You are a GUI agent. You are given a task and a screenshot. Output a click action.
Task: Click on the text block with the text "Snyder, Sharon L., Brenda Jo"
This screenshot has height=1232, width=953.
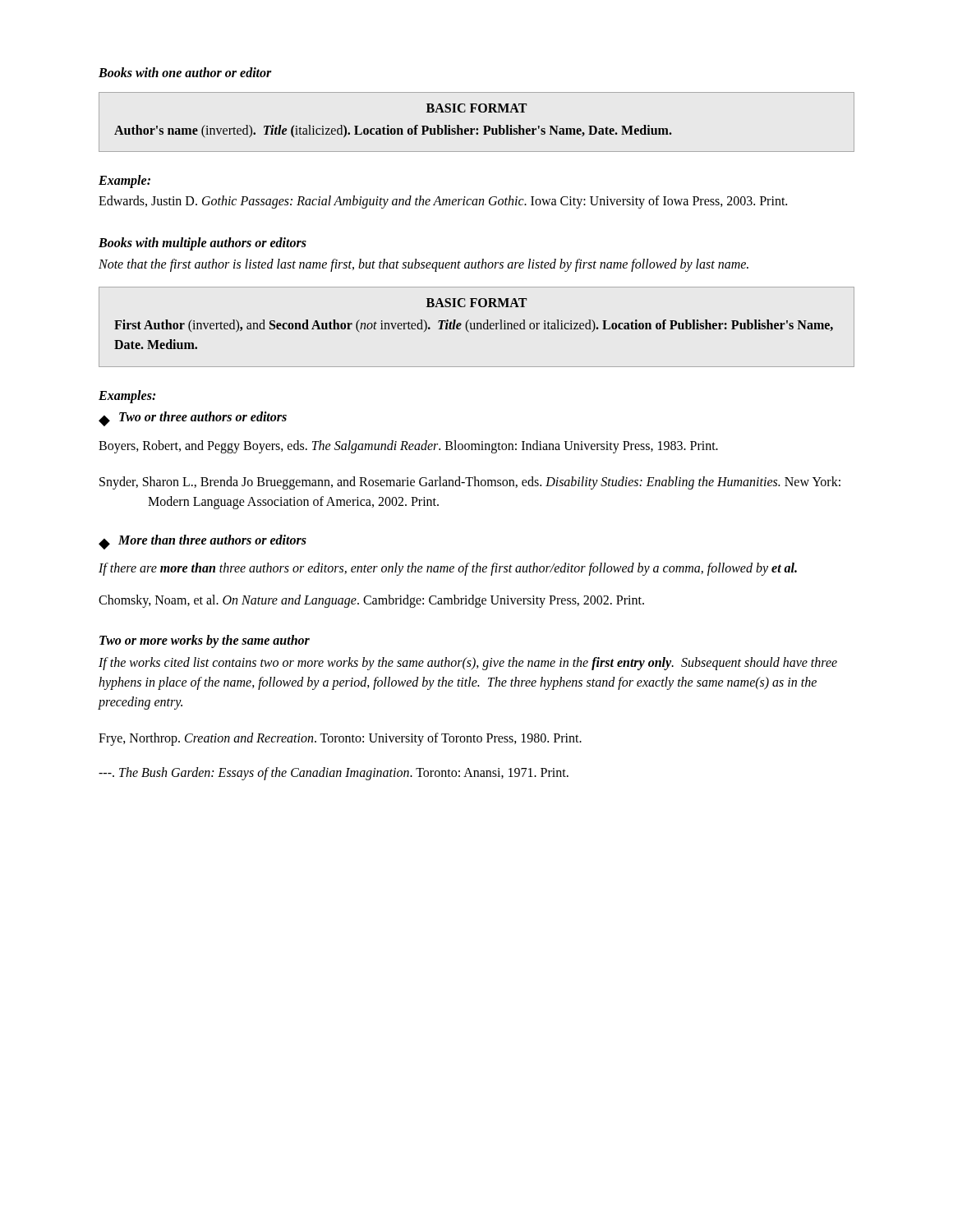(x=470, y=491)
